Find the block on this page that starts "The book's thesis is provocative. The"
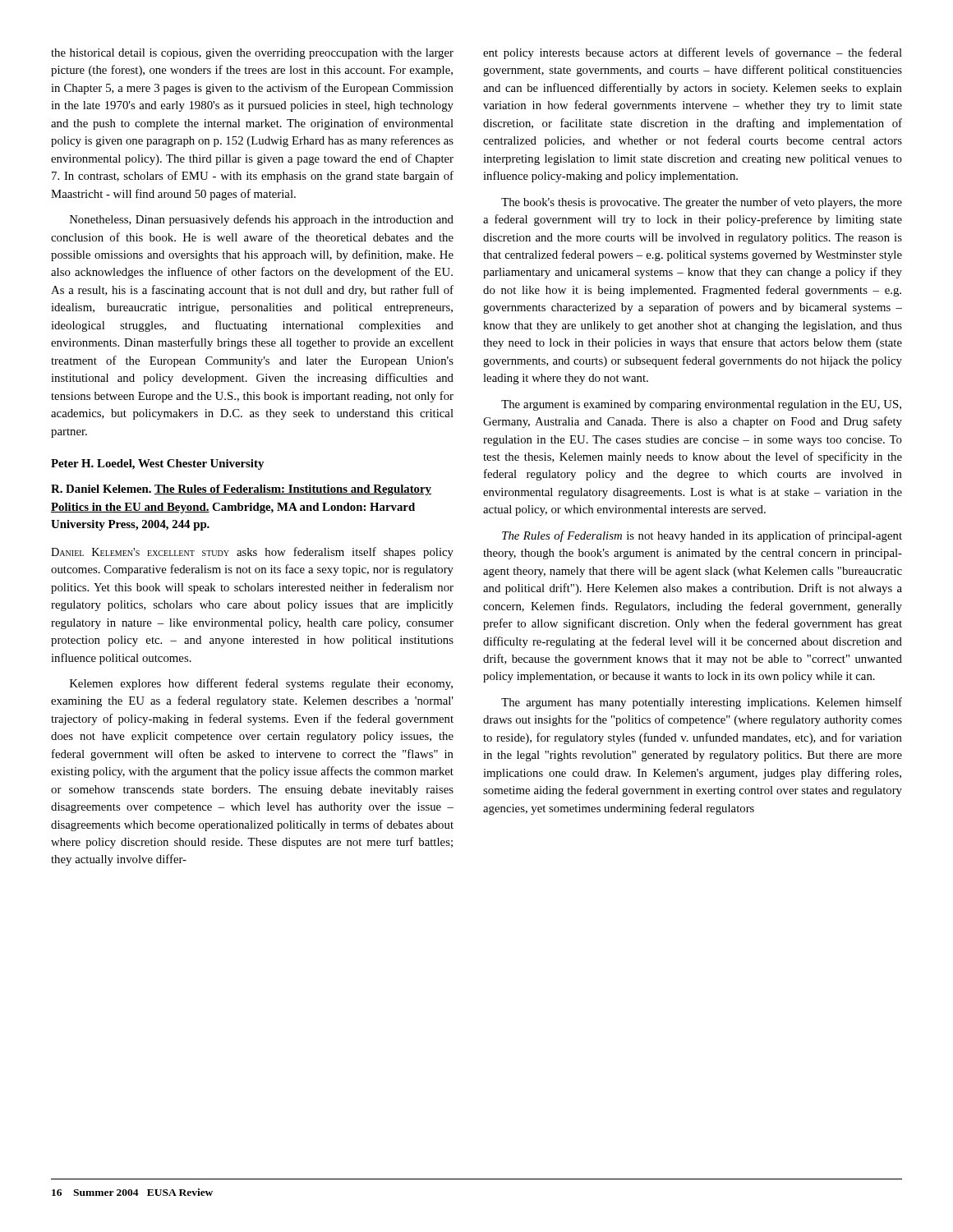Image resolution: width=953 pixels, height=1232 pixels. point(693,290)
